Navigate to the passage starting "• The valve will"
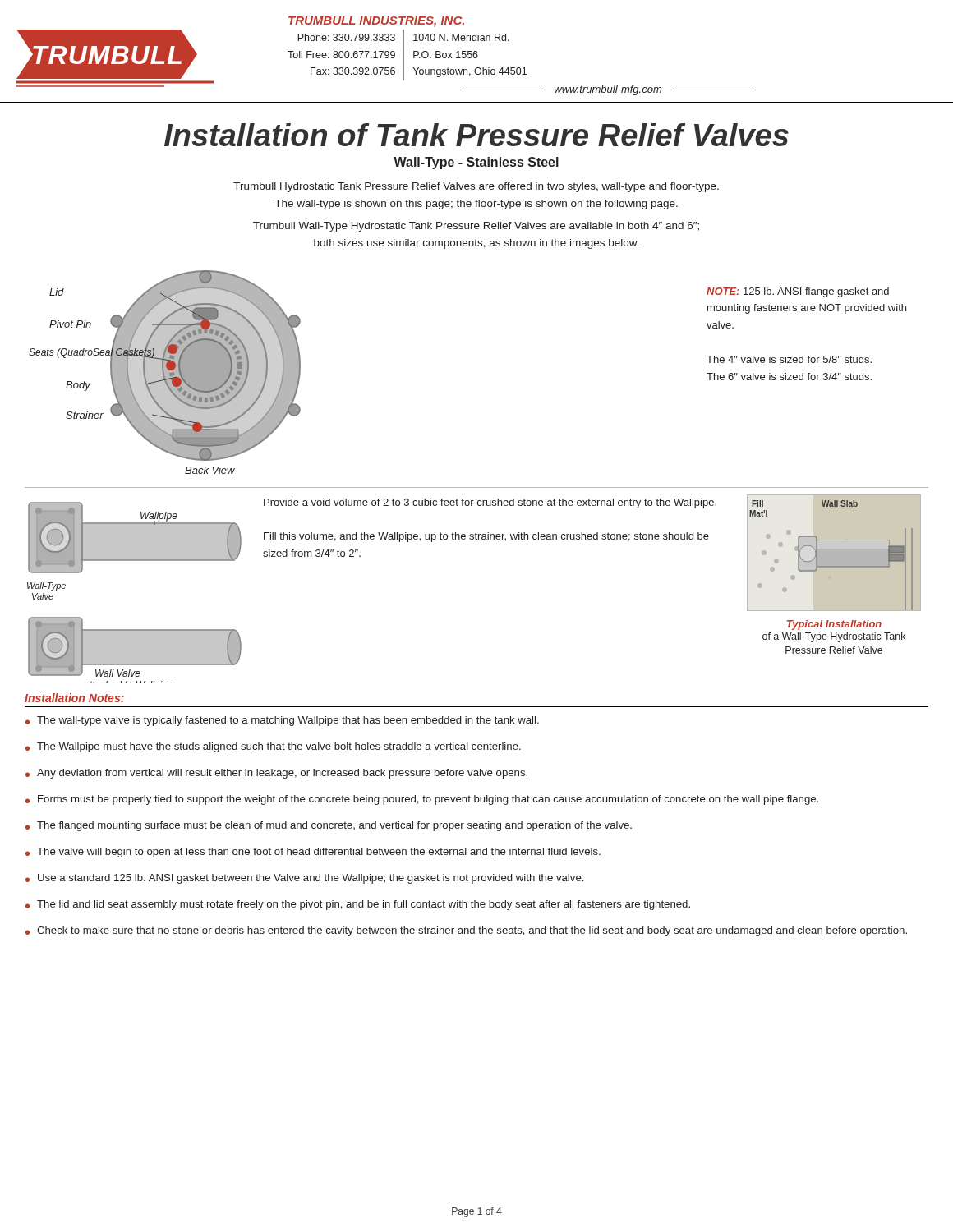953x1232 pixels. point(476,854)
